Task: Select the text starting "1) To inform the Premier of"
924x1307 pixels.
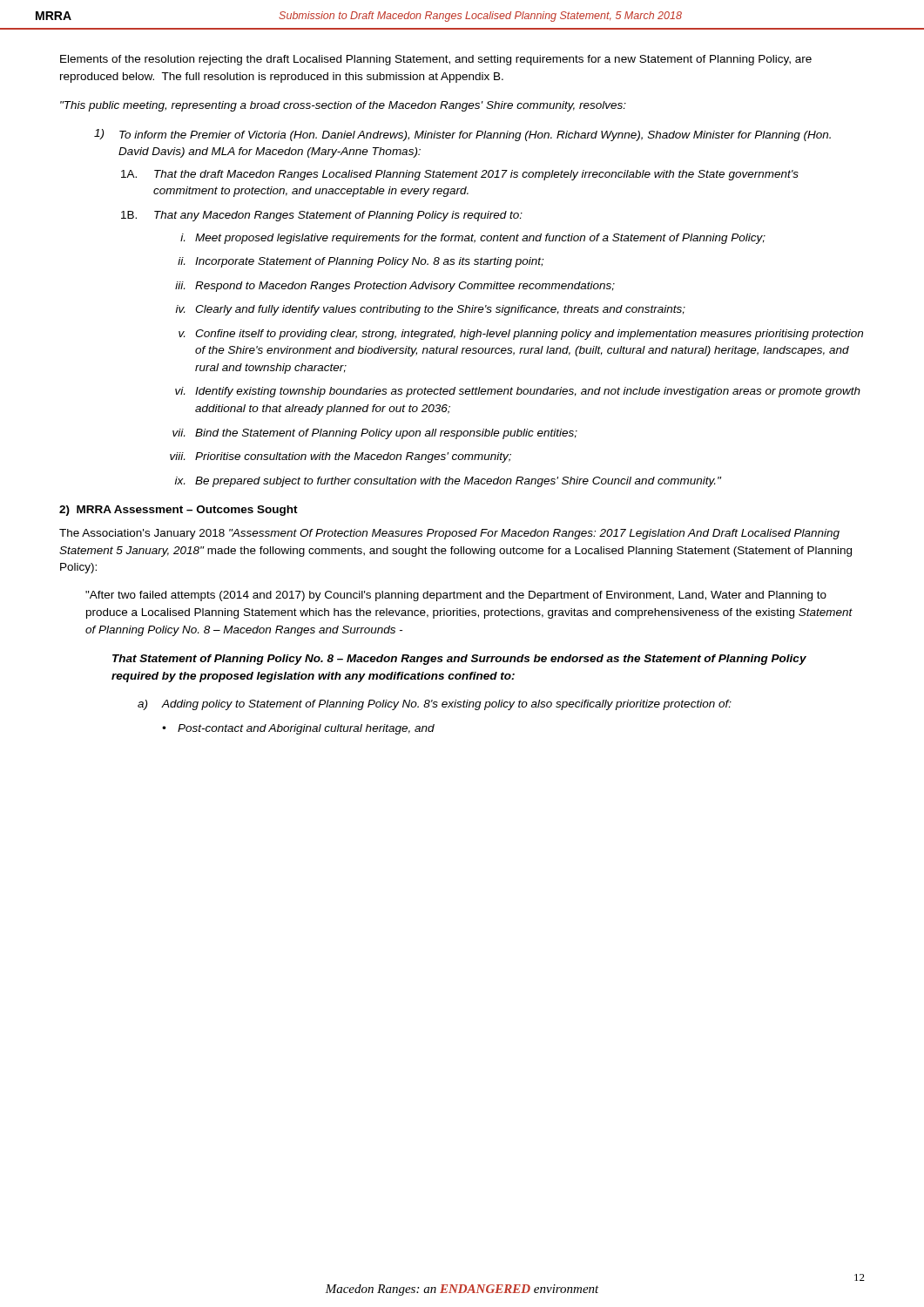Action: pos(479,143)
